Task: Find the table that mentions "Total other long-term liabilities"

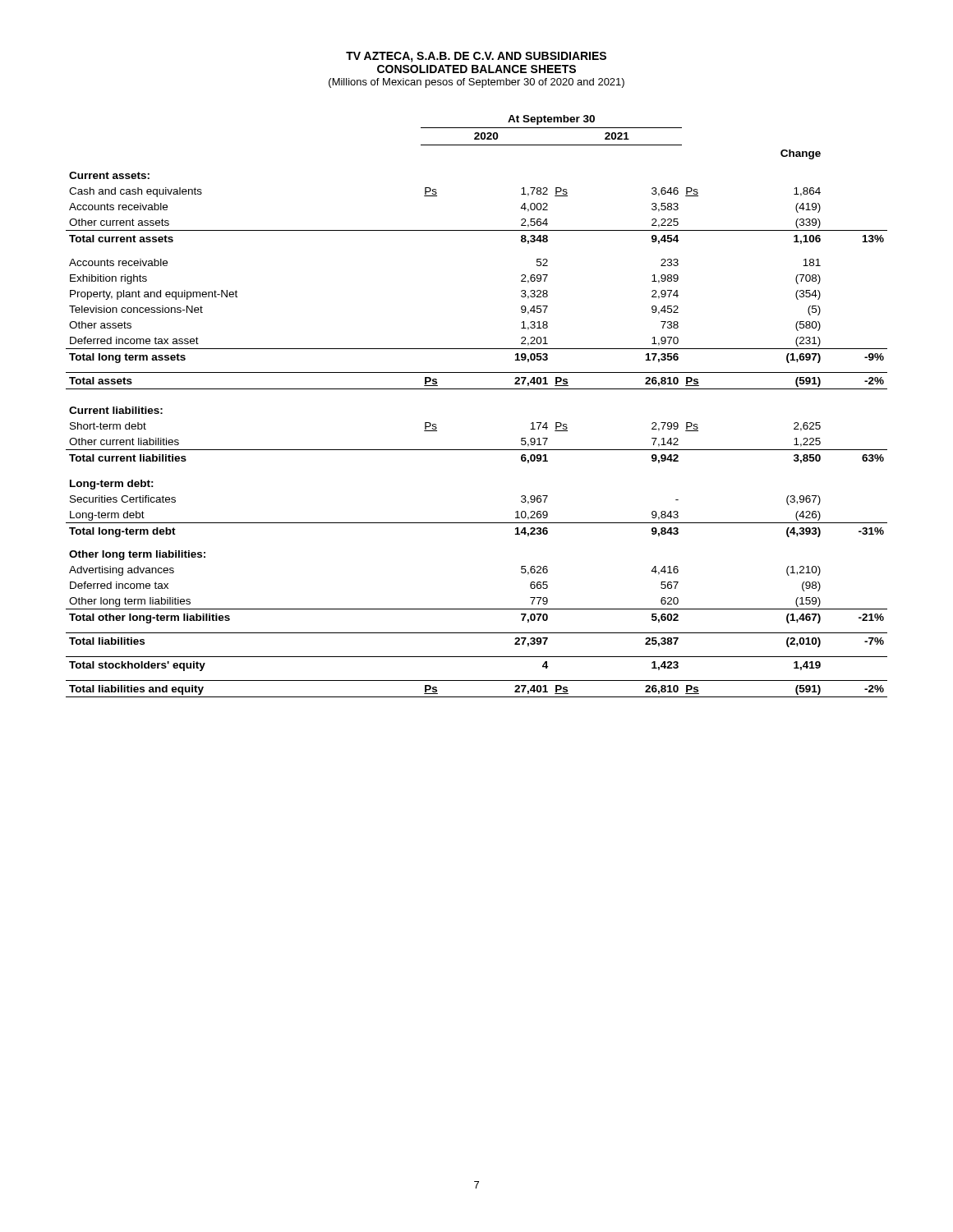Action: [476, 404]
